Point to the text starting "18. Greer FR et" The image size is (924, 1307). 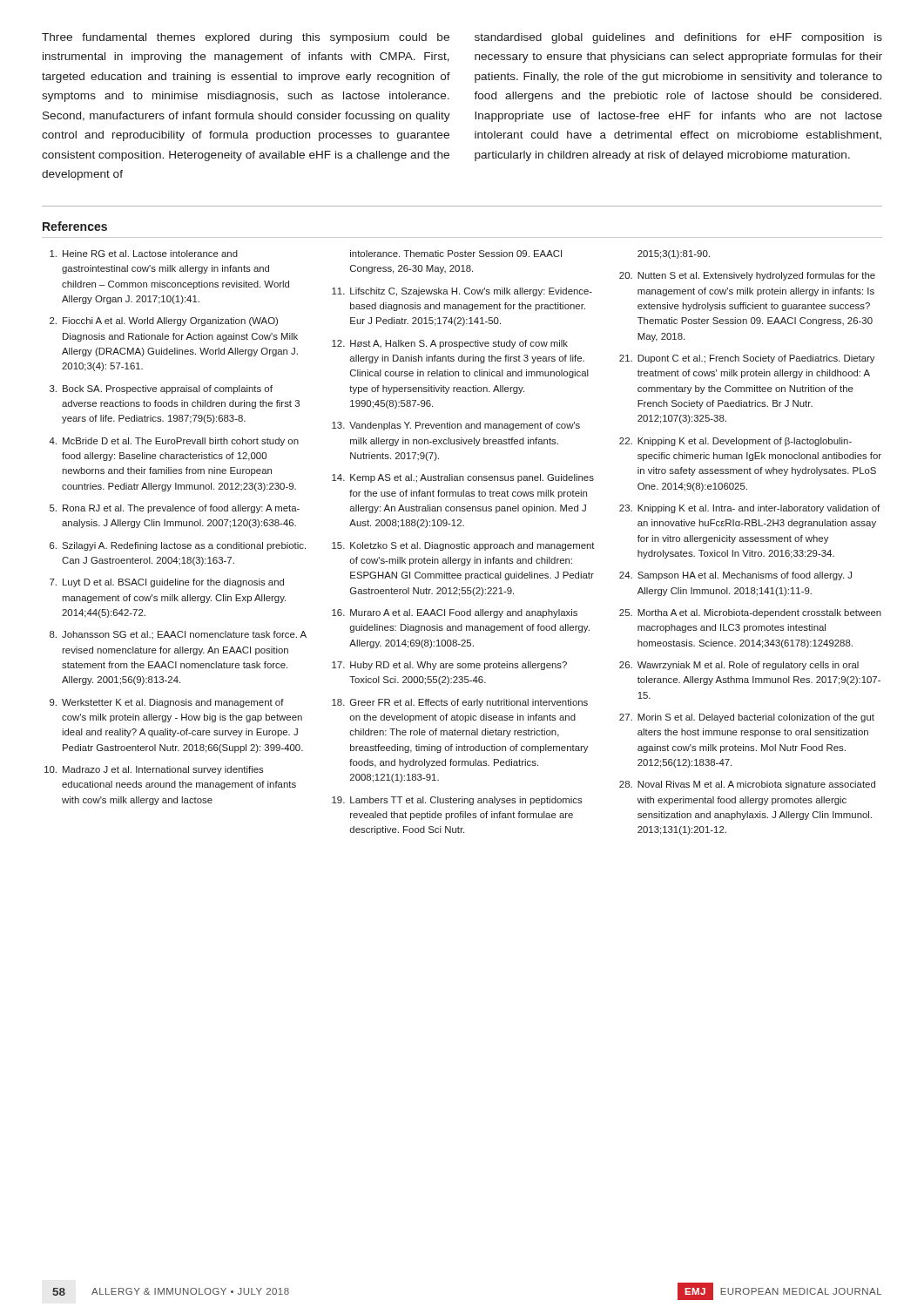tap(462, 740)
